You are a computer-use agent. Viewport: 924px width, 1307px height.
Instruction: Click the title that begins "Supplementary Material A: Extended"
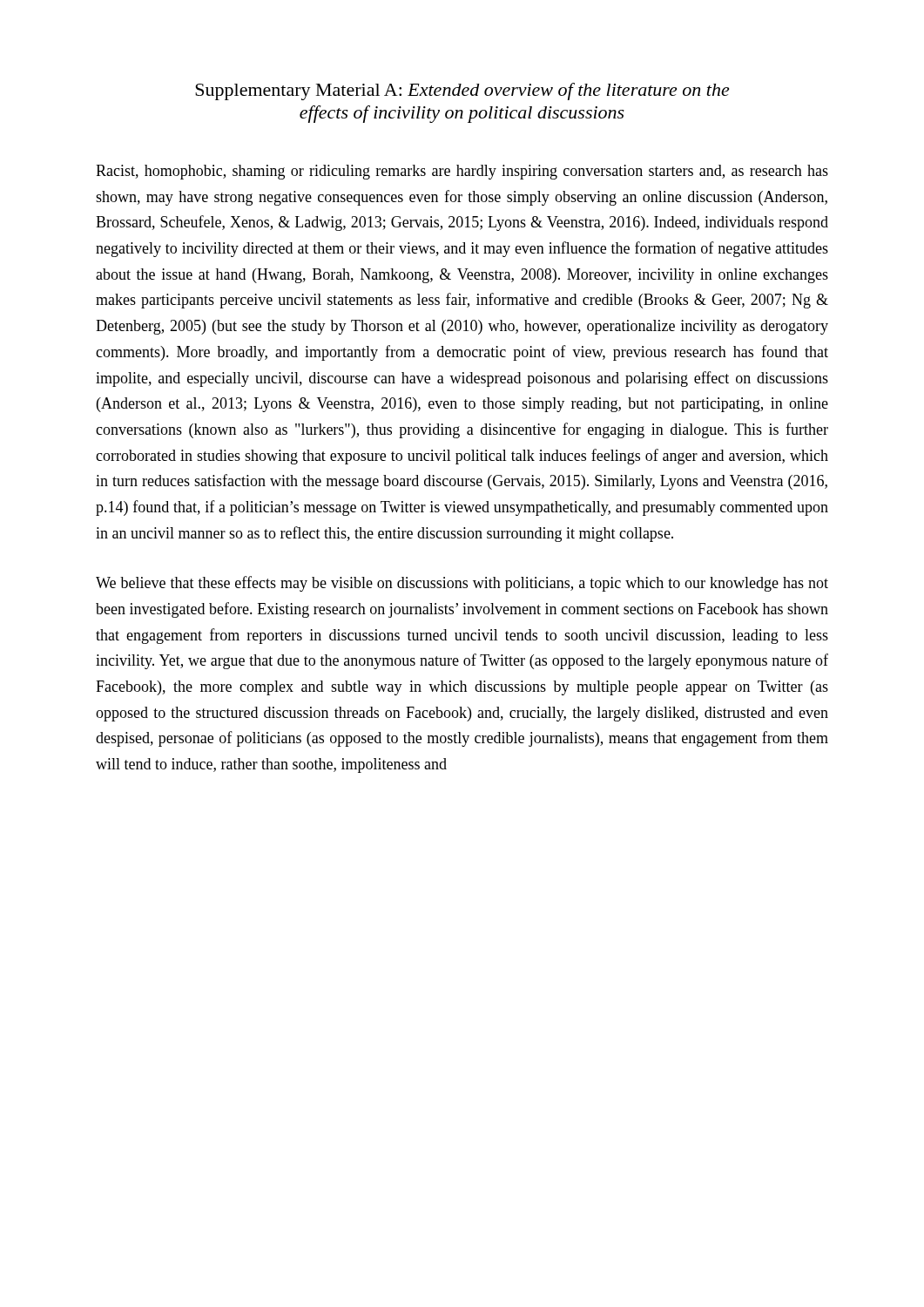[x=462, y=101]
